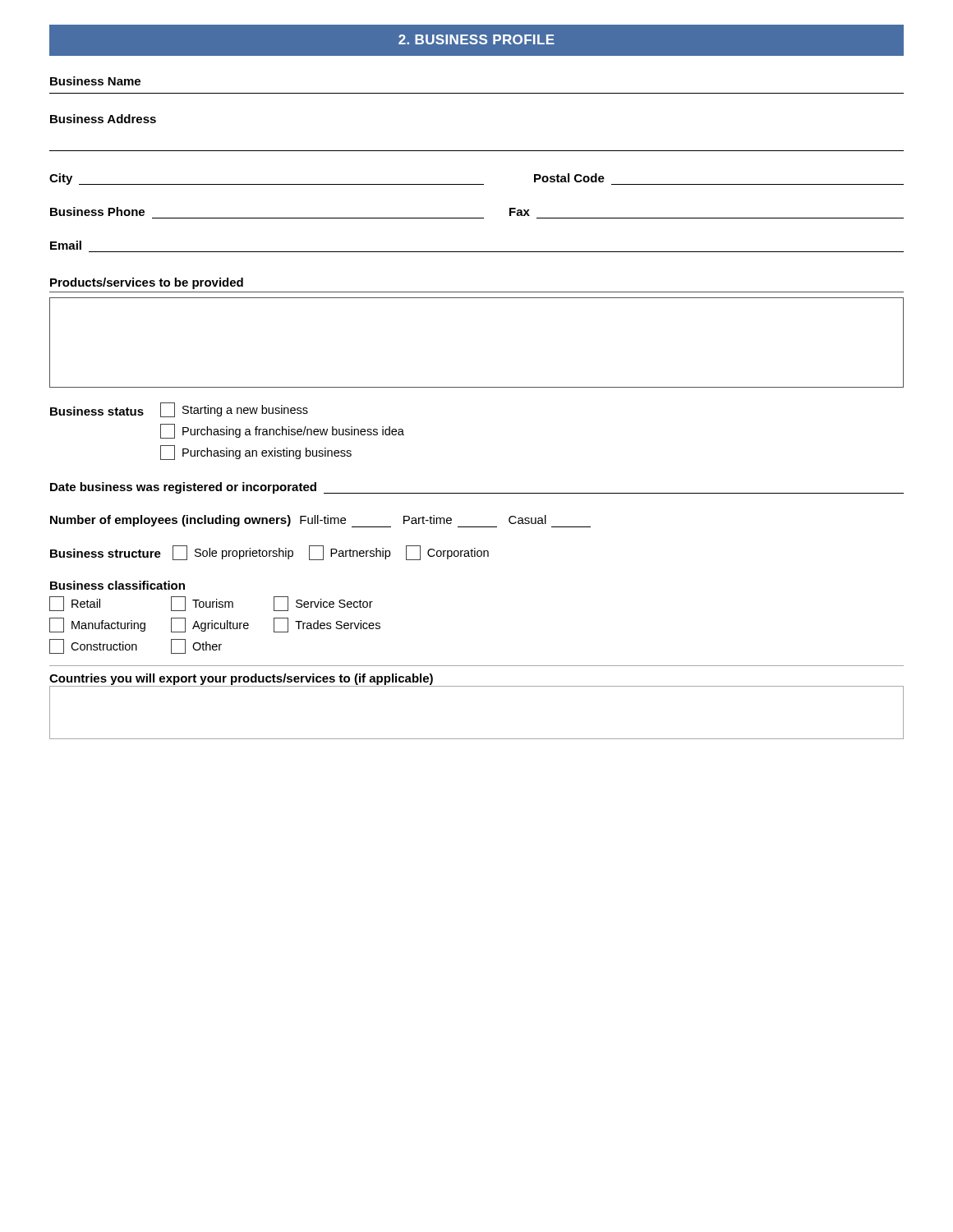Click on the block starting "Business status"

[97, 411]
